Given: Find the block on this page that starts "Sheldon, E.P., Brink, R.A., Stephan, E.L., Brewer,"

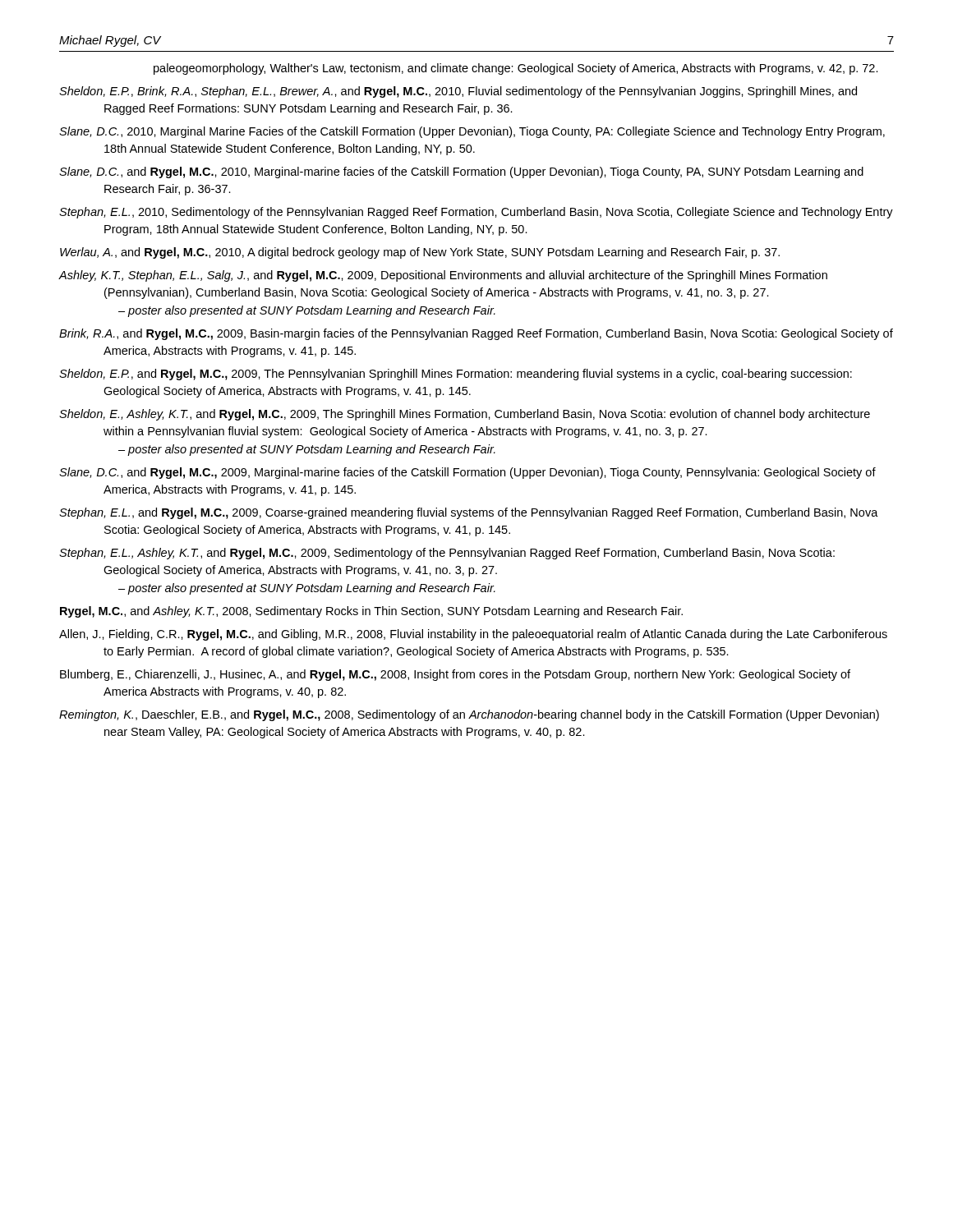Looking at the screenshot, I should pyautogui.click(x=458, y=100).
